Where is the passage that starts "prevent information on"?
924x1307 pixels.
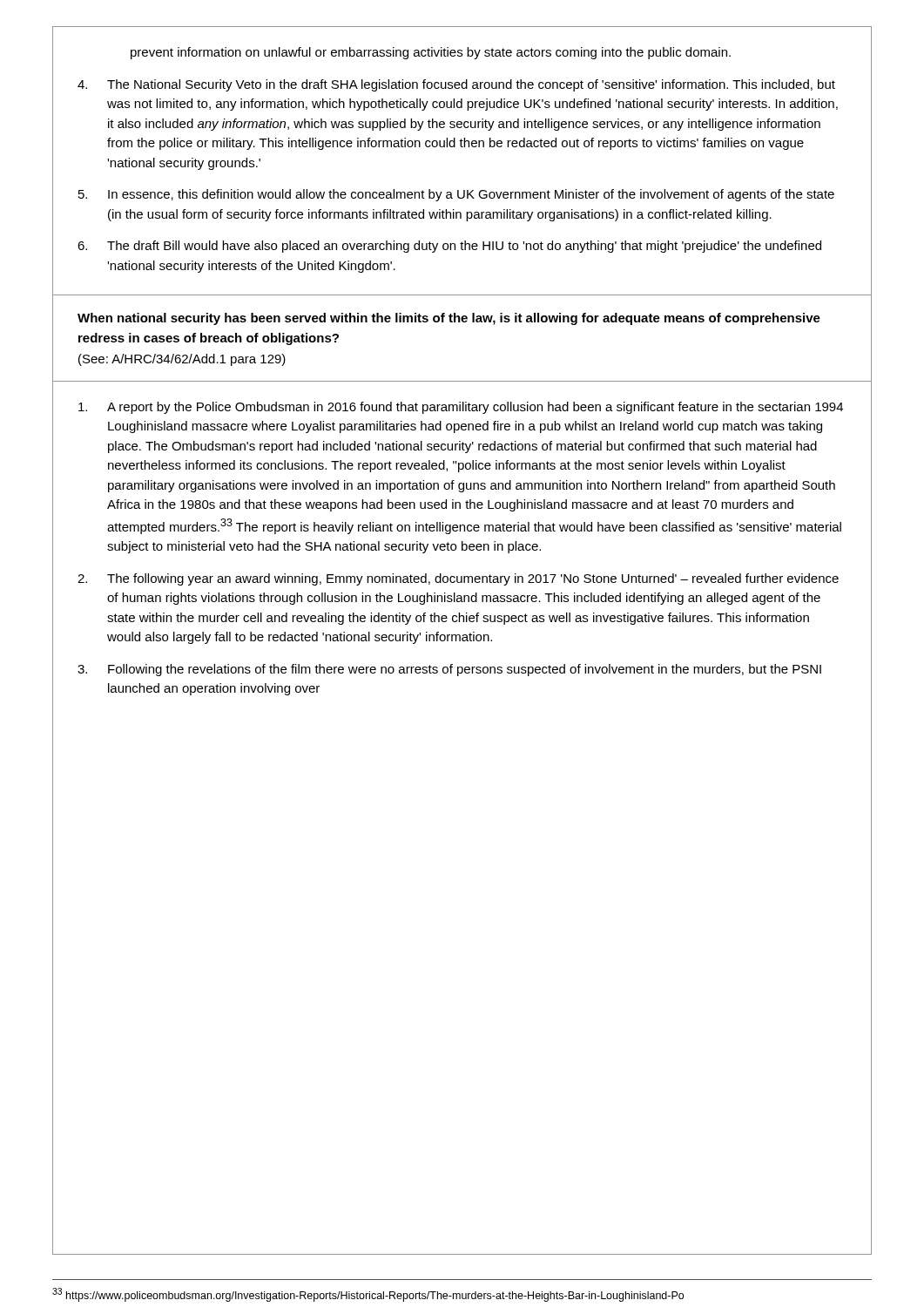click(x=431, y=52)
